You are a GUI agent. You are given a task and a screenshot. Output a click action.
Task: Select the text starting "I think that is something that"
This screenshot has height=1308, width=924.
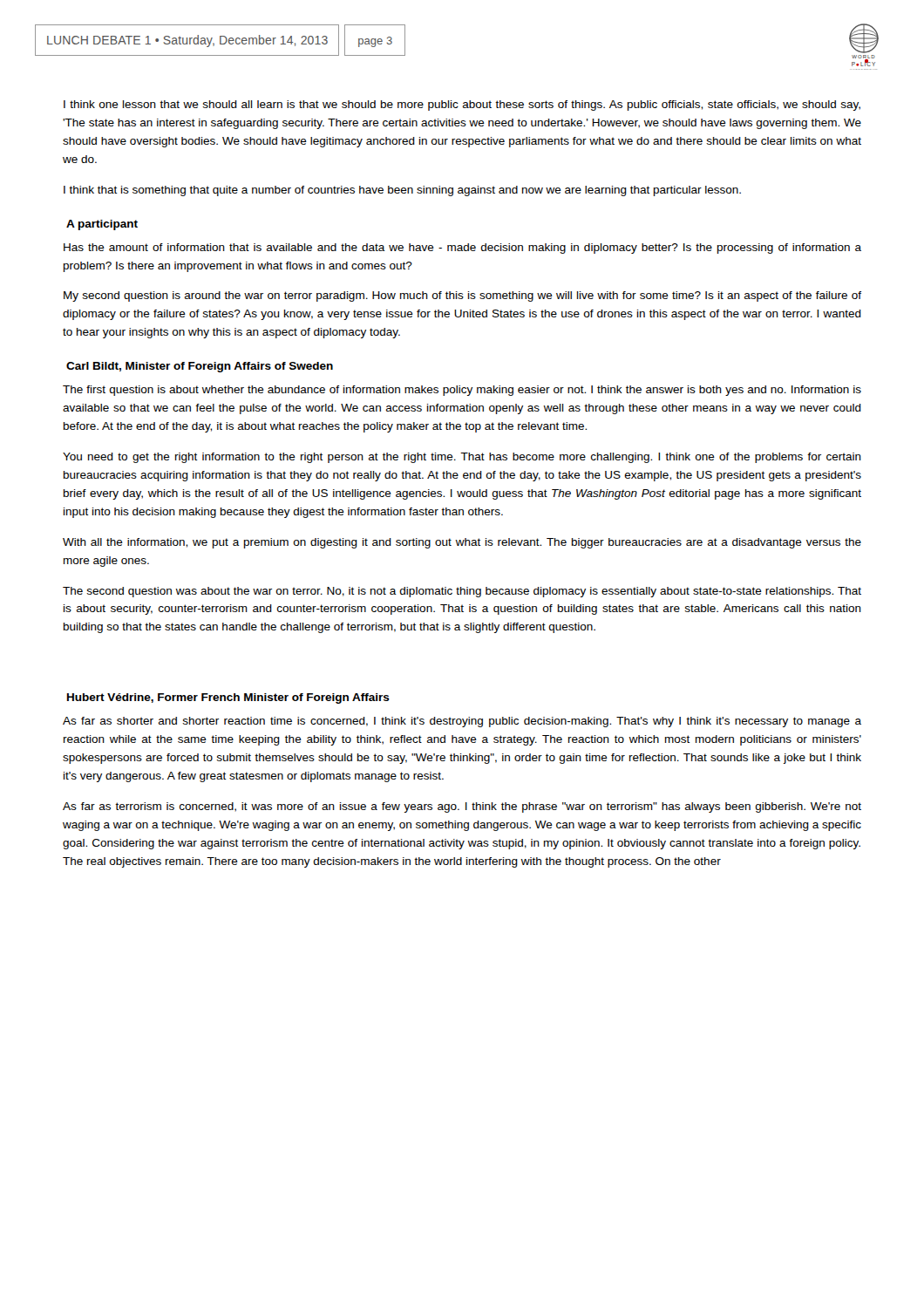[x=402, y=189]
